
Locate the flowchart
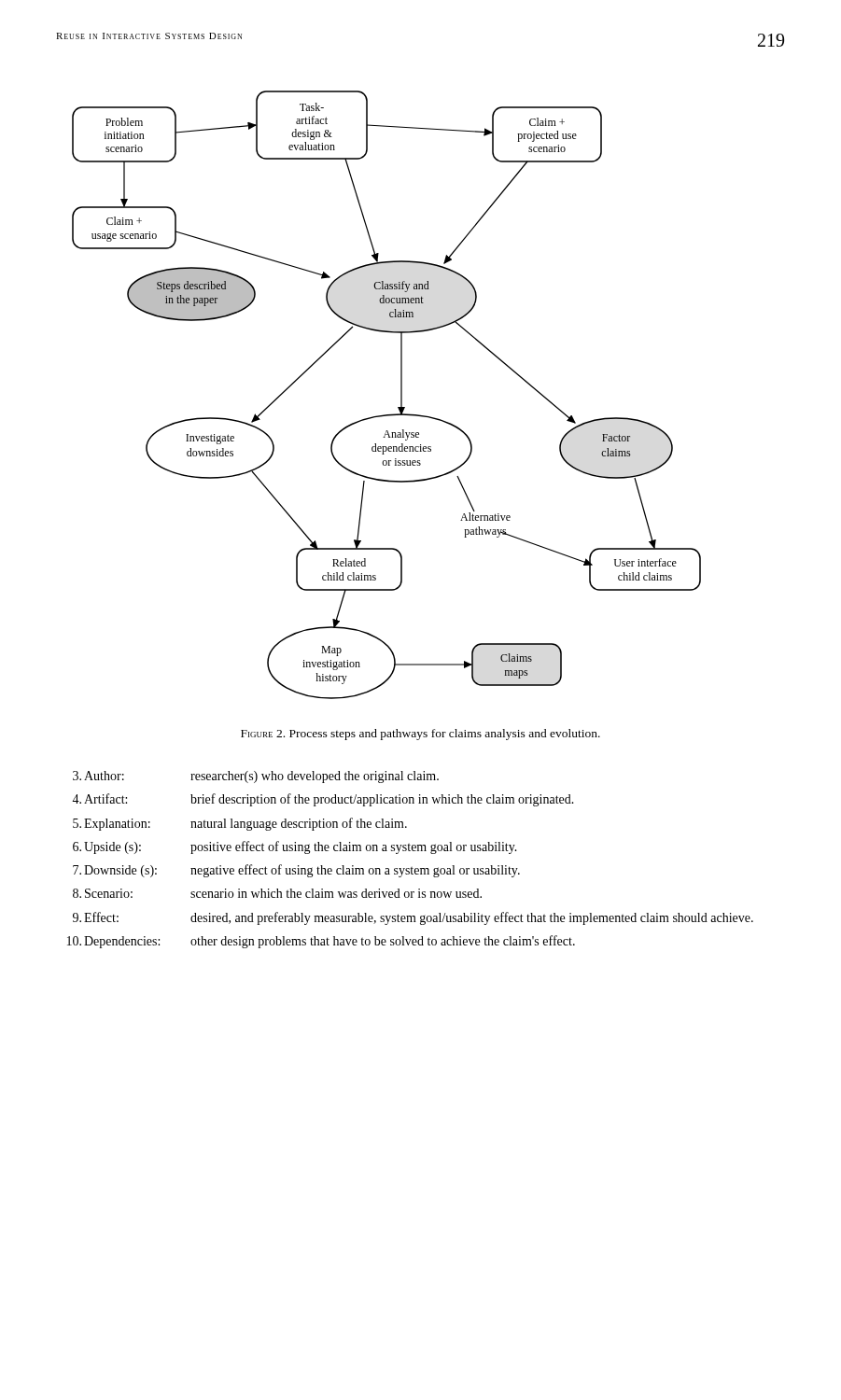click(x=420, y=387)
